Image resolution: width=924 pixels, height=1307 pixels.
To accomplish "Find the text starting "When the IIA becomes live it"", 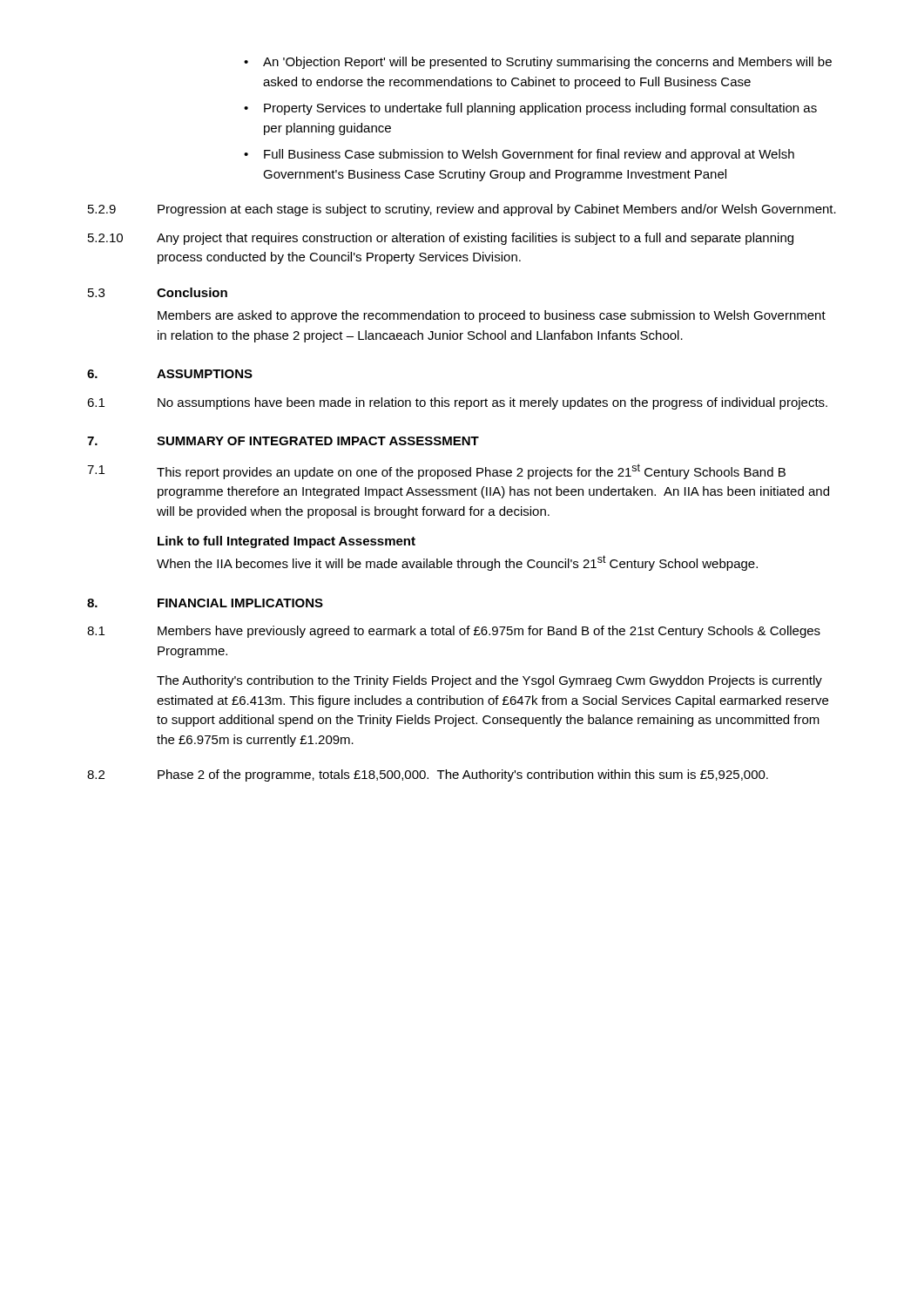I will tap(458, 562).
